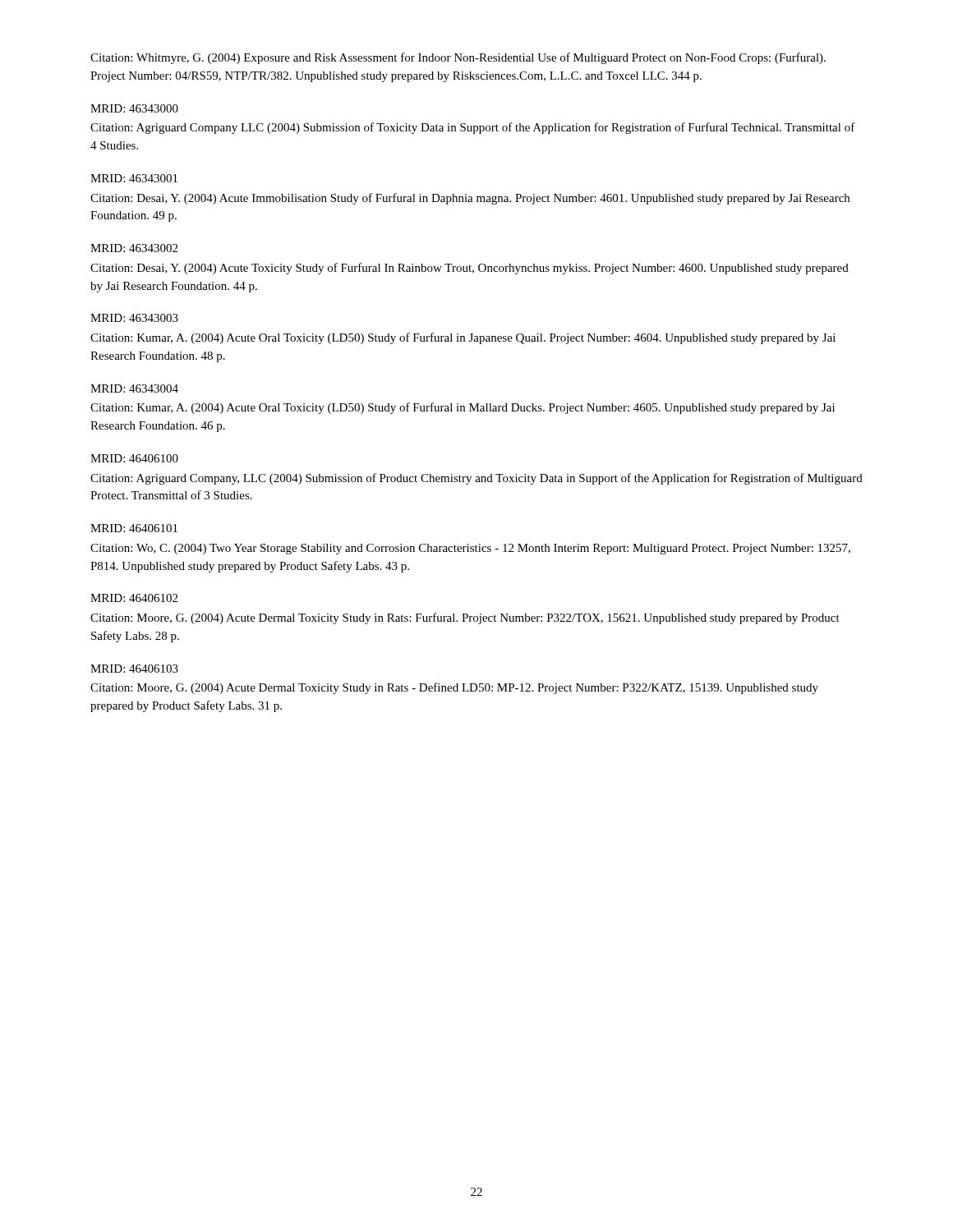
Task: Navigate to the element starting "MRID: 46343002 Citation:"
Action: [x=476, y=266]
